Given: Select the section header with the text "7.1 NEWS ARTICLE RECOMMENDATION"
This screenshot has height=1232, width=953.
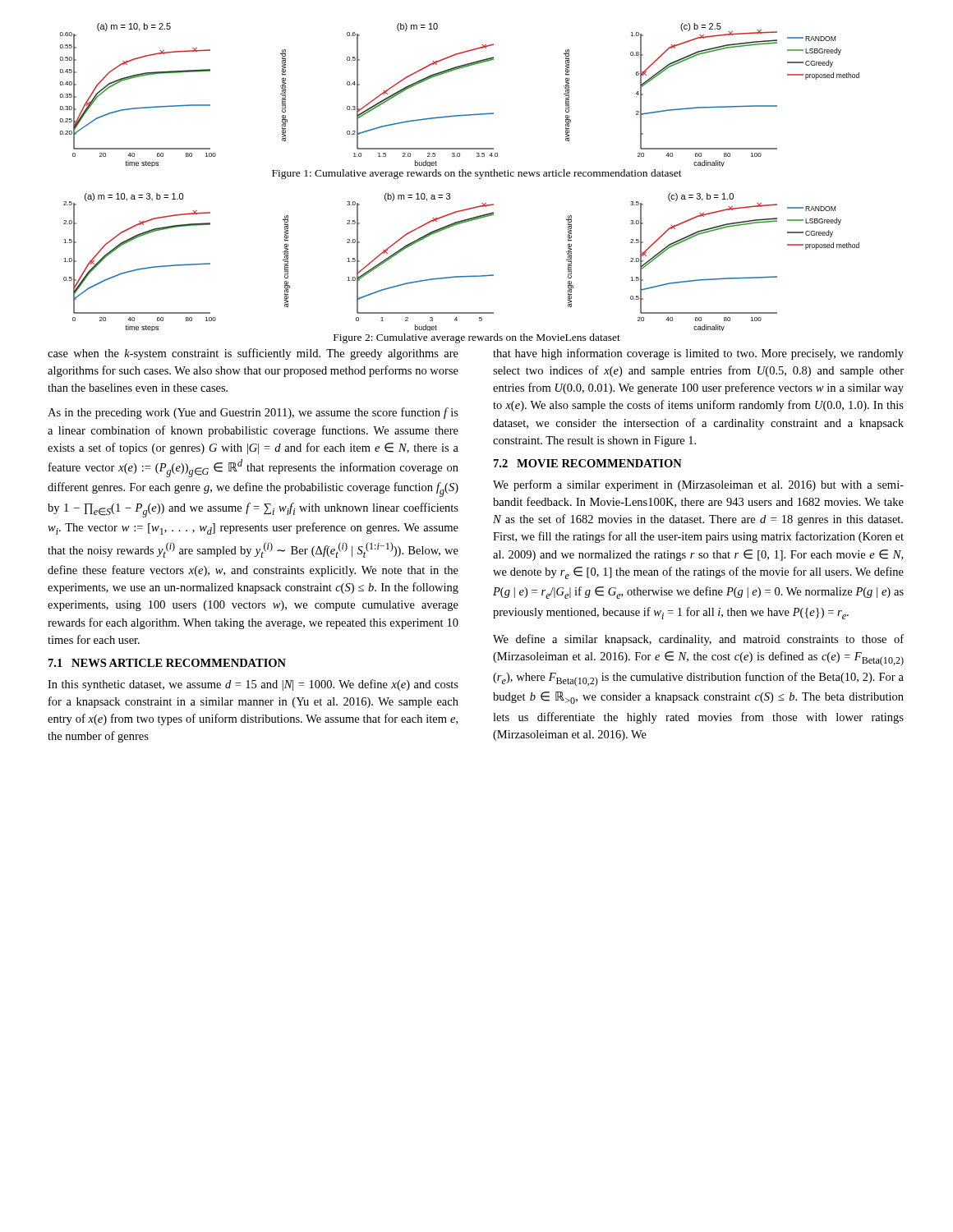Looking at the screenshot, I should (x=167, y=663).
